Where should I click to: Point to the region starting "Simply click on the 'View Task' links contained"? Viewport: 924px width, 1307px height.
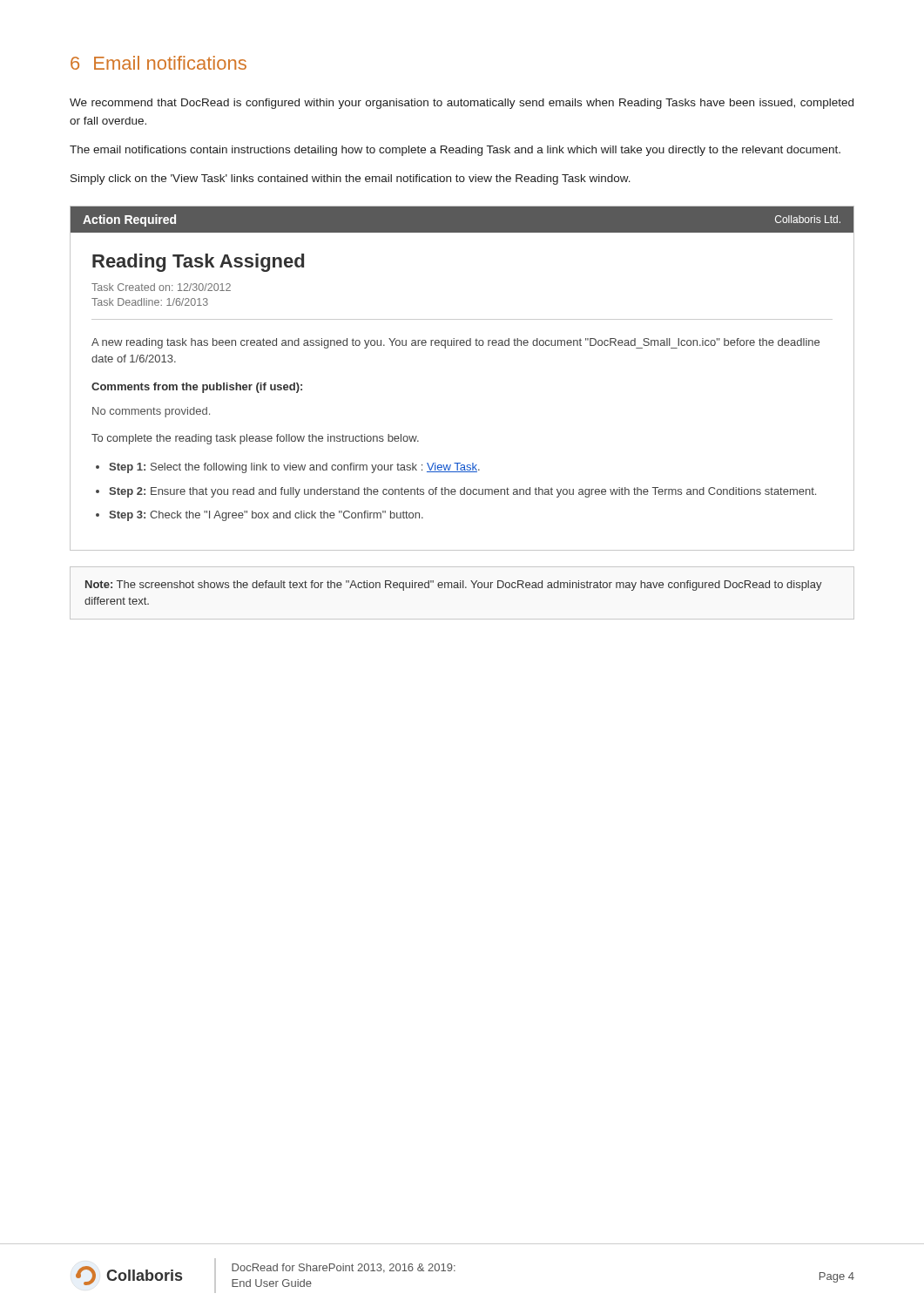point(462,179)
